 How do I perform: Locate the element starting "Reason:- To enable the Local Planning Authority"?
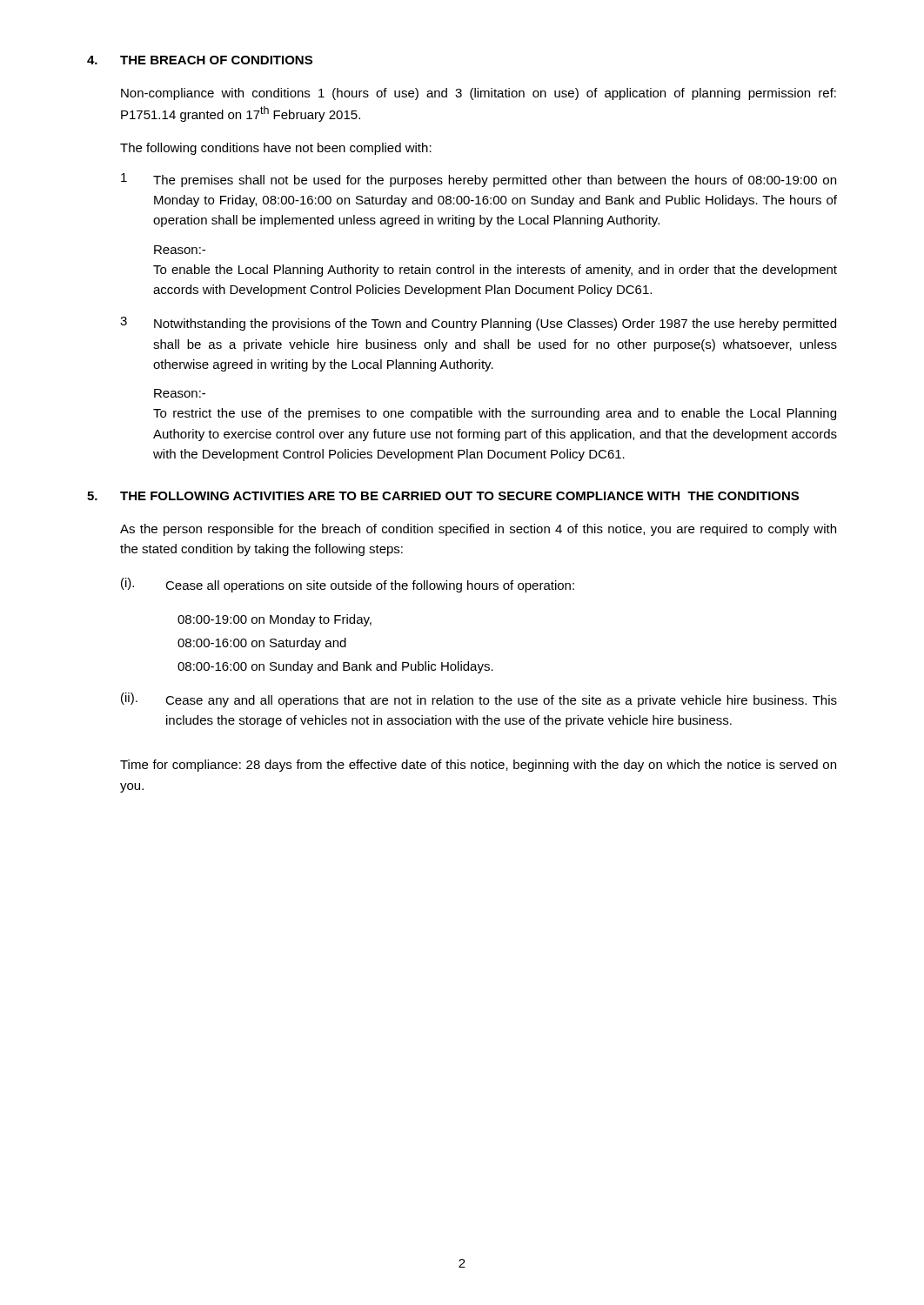495,269
